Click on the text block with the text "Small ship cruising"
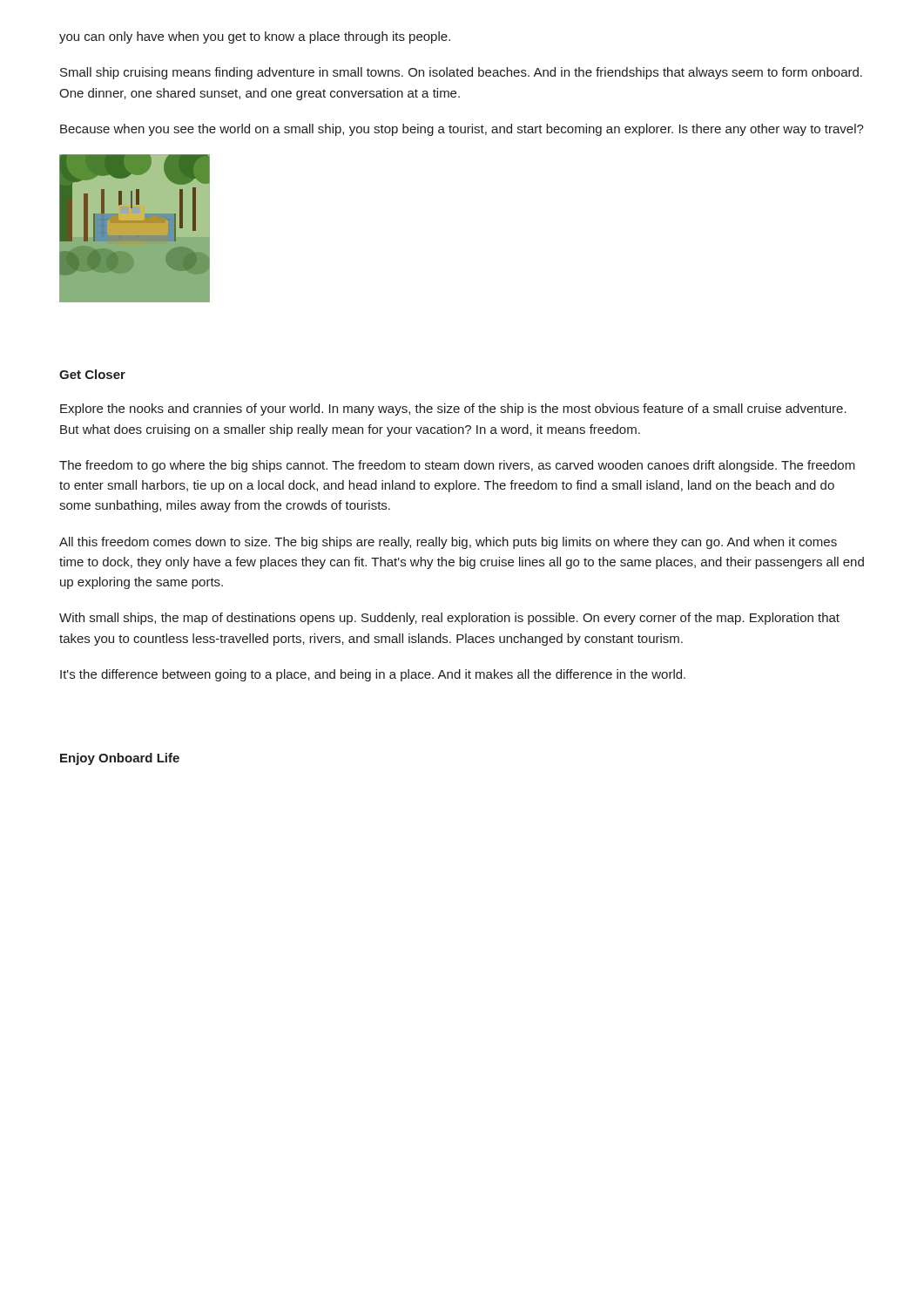 pos(461,82)
